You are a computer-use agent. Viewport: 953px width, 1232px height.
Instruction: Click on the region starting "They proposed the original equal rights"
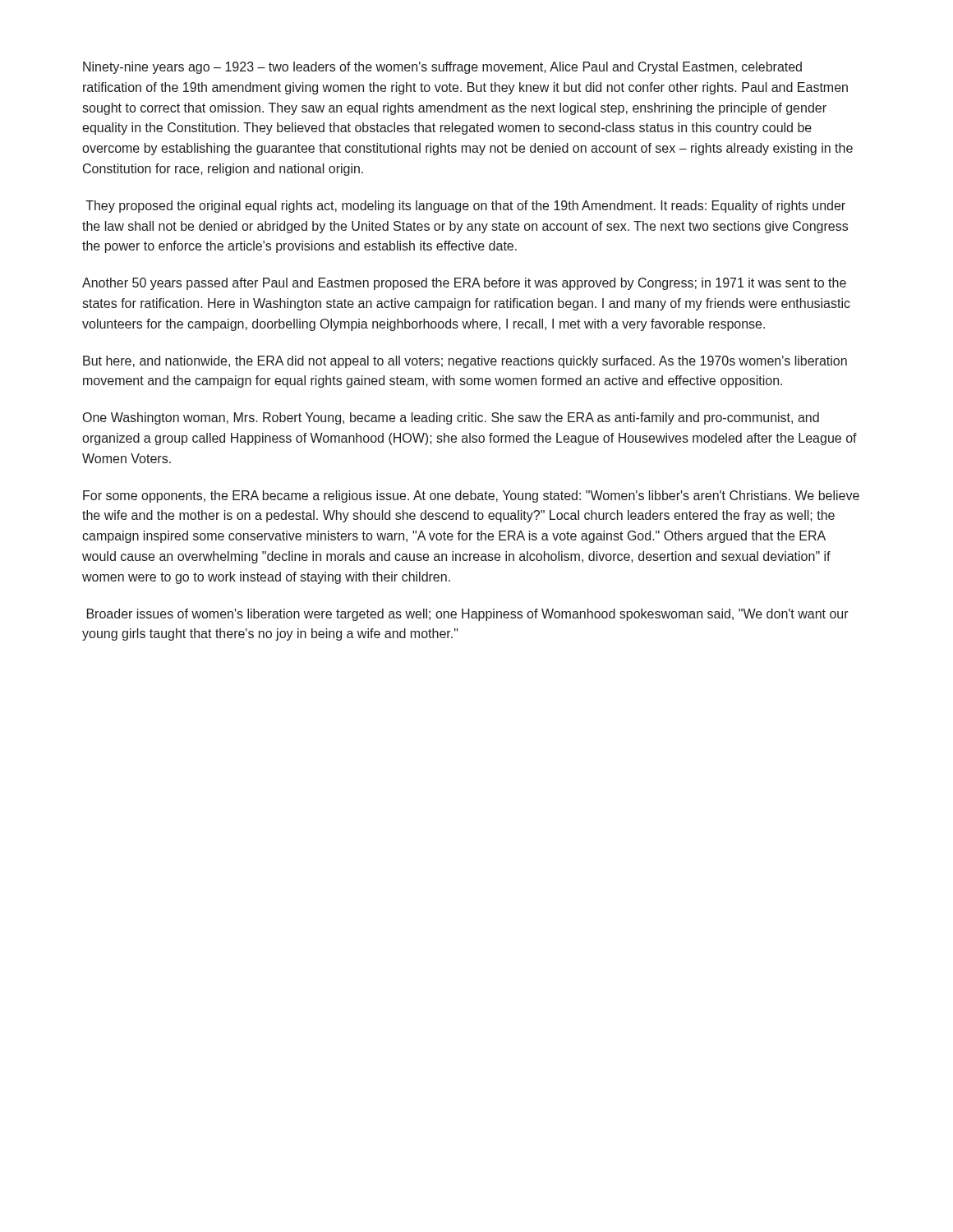coord(465,226)
